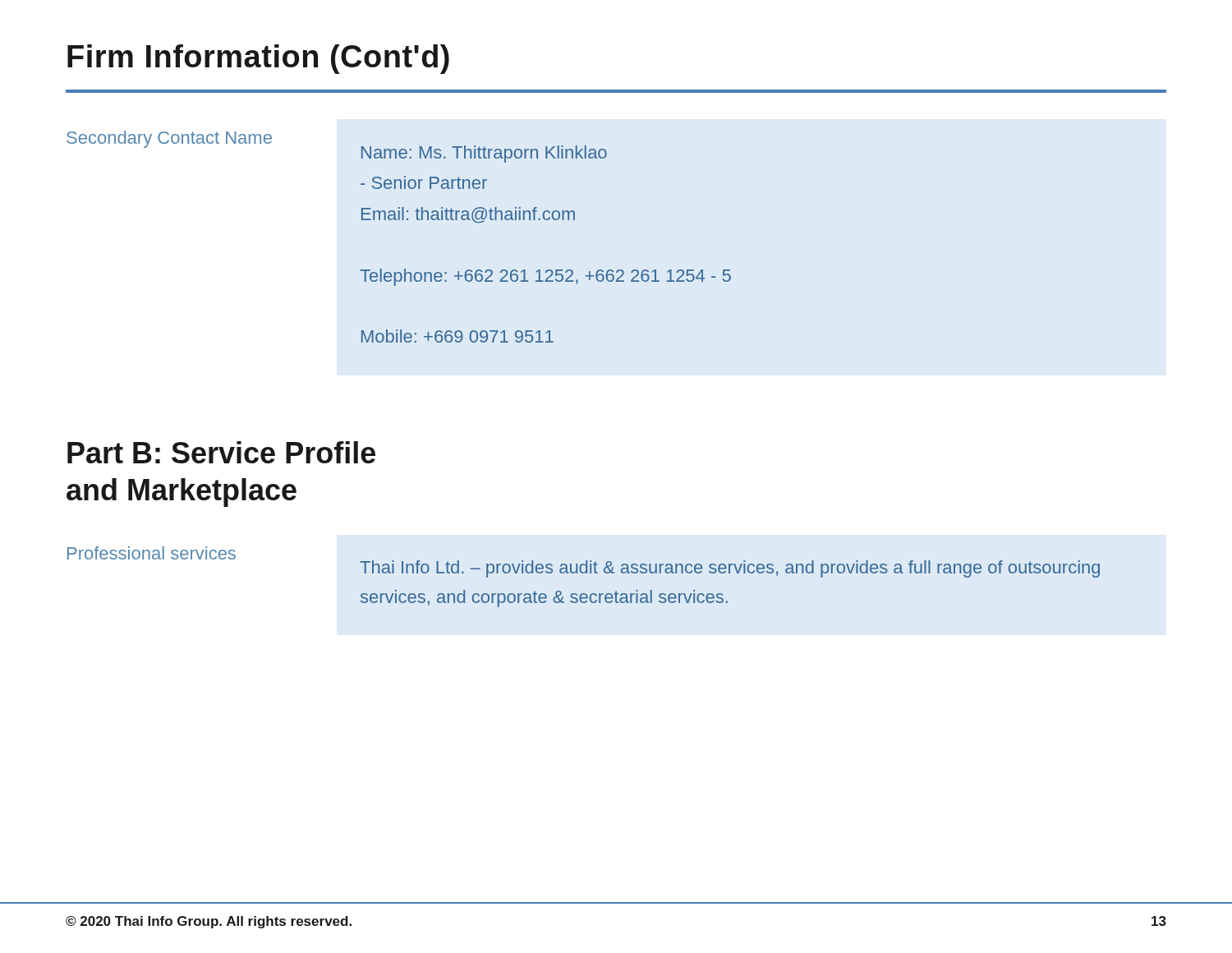Click where it says "Secondary Contact Name"
The height and width of the screenshot is (953, 1232).
(169, 138)
